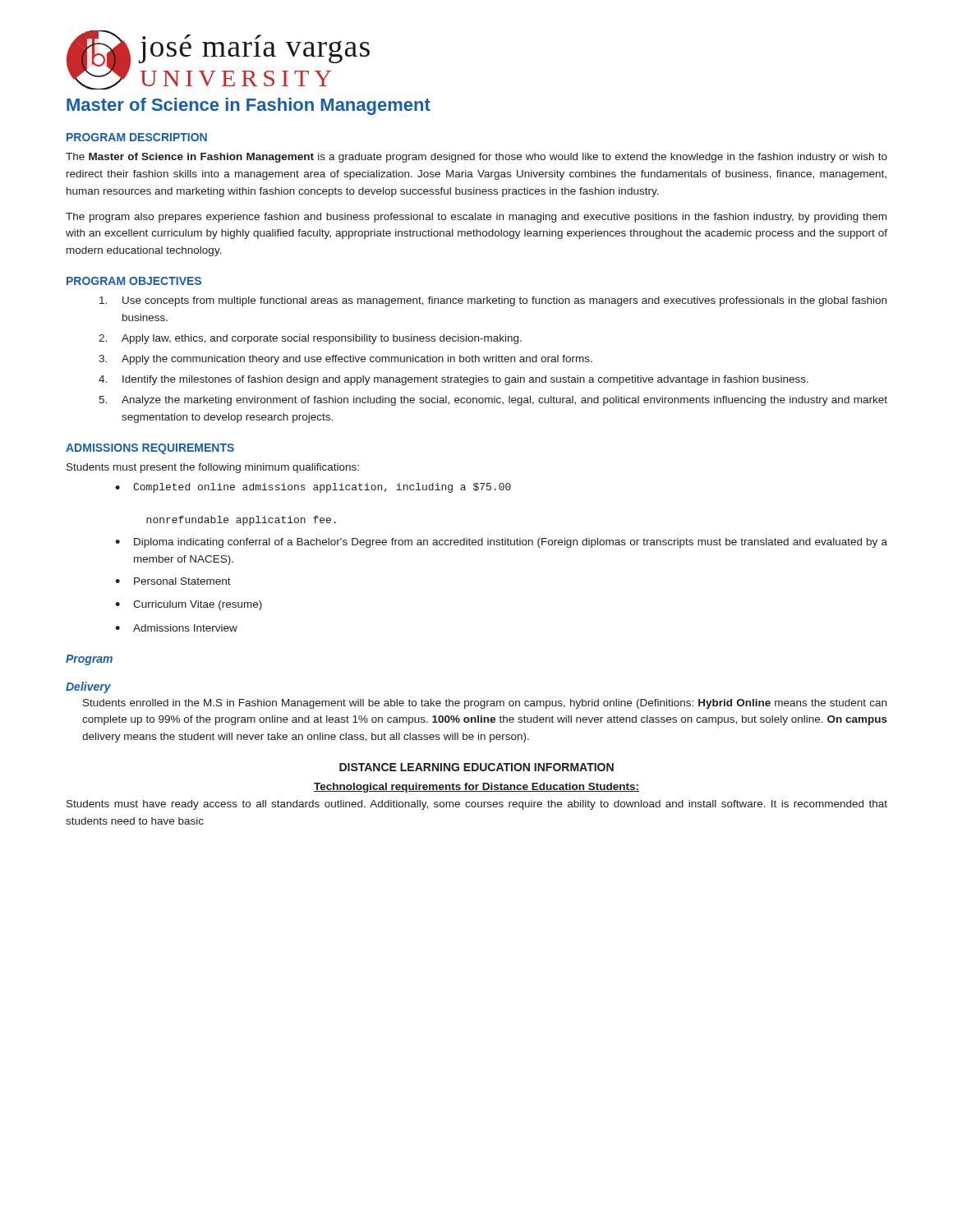
Task: Find the text block starting "Students must have ready access"
Action: [476, 813]
